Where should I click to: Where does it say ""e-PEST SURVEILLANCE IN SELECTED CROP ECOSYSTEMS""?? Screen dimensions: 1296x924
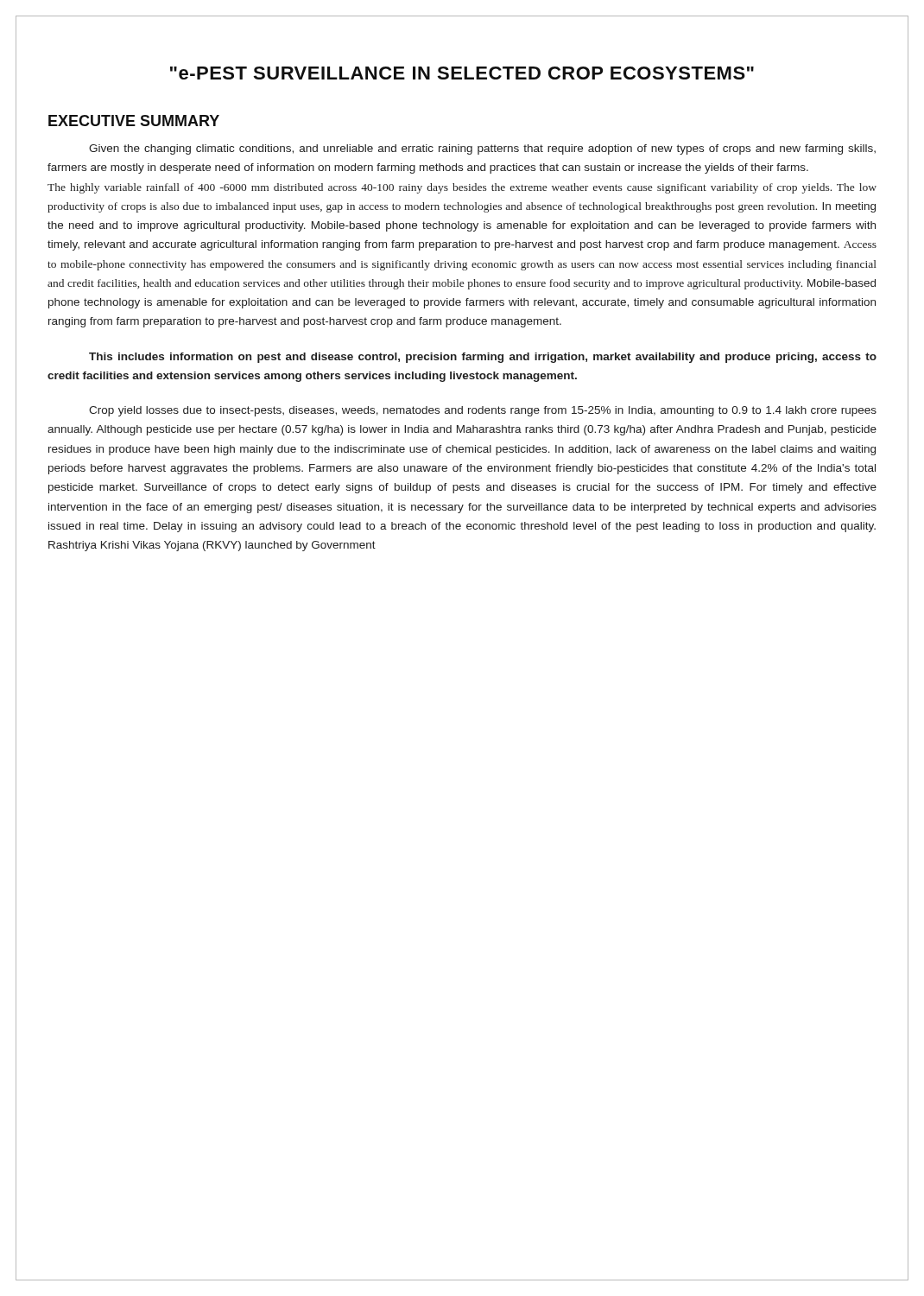click(x=462, y=73)
